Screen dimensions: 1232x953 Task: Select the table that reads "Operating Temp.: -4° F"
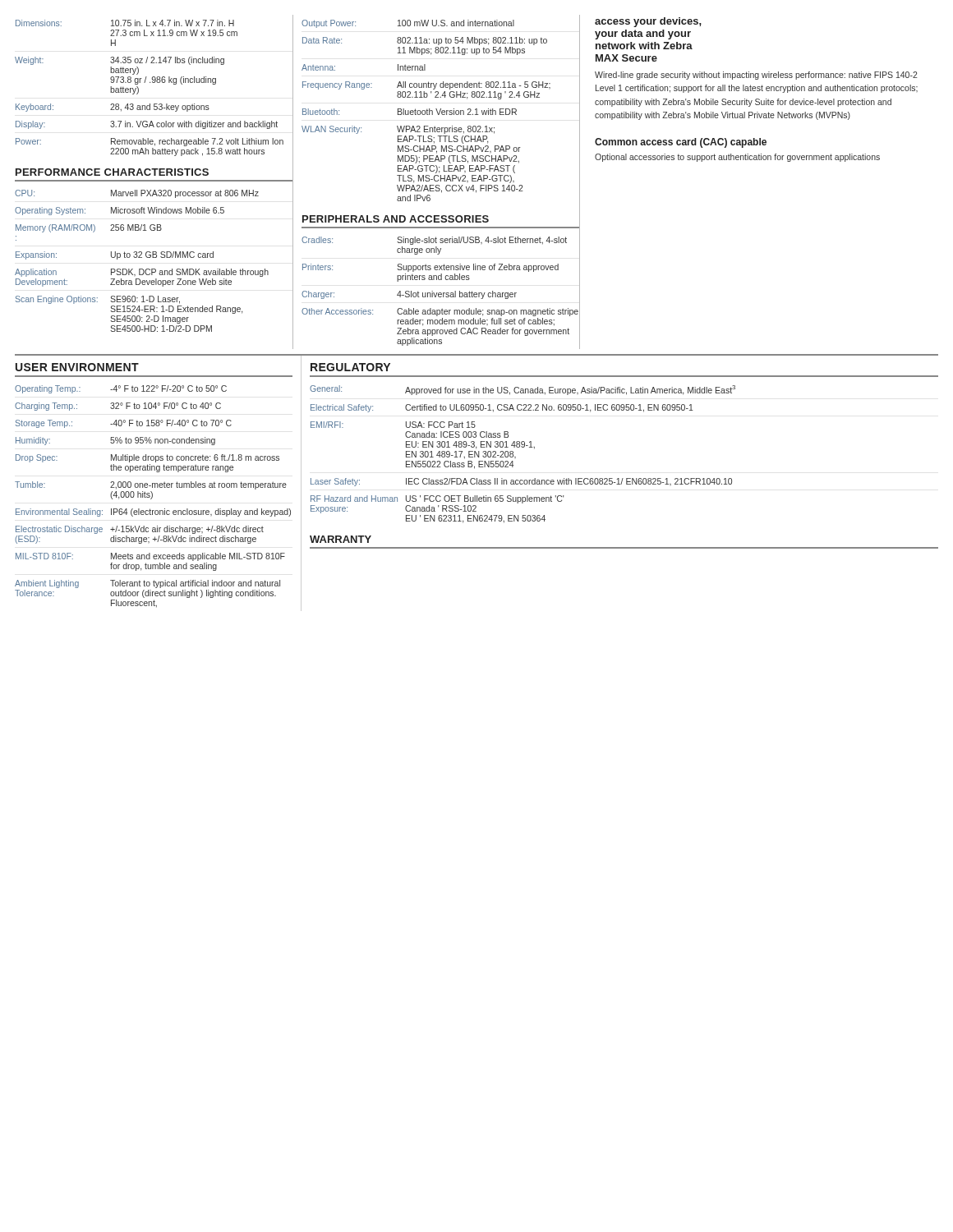tap(154, 496)
